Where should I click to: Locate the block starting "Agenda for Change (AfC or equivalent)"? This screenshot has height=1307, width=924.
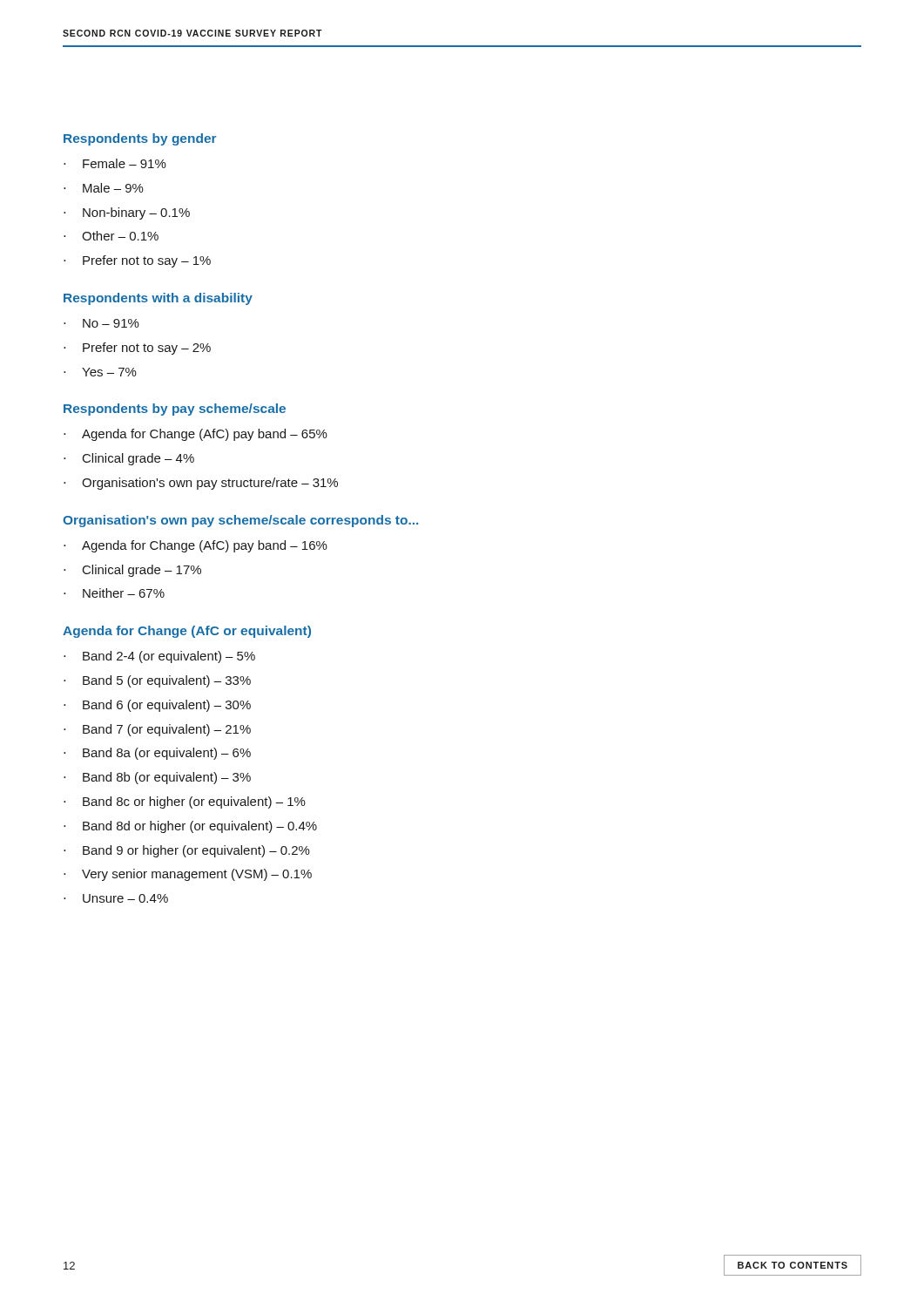[187, 631]
